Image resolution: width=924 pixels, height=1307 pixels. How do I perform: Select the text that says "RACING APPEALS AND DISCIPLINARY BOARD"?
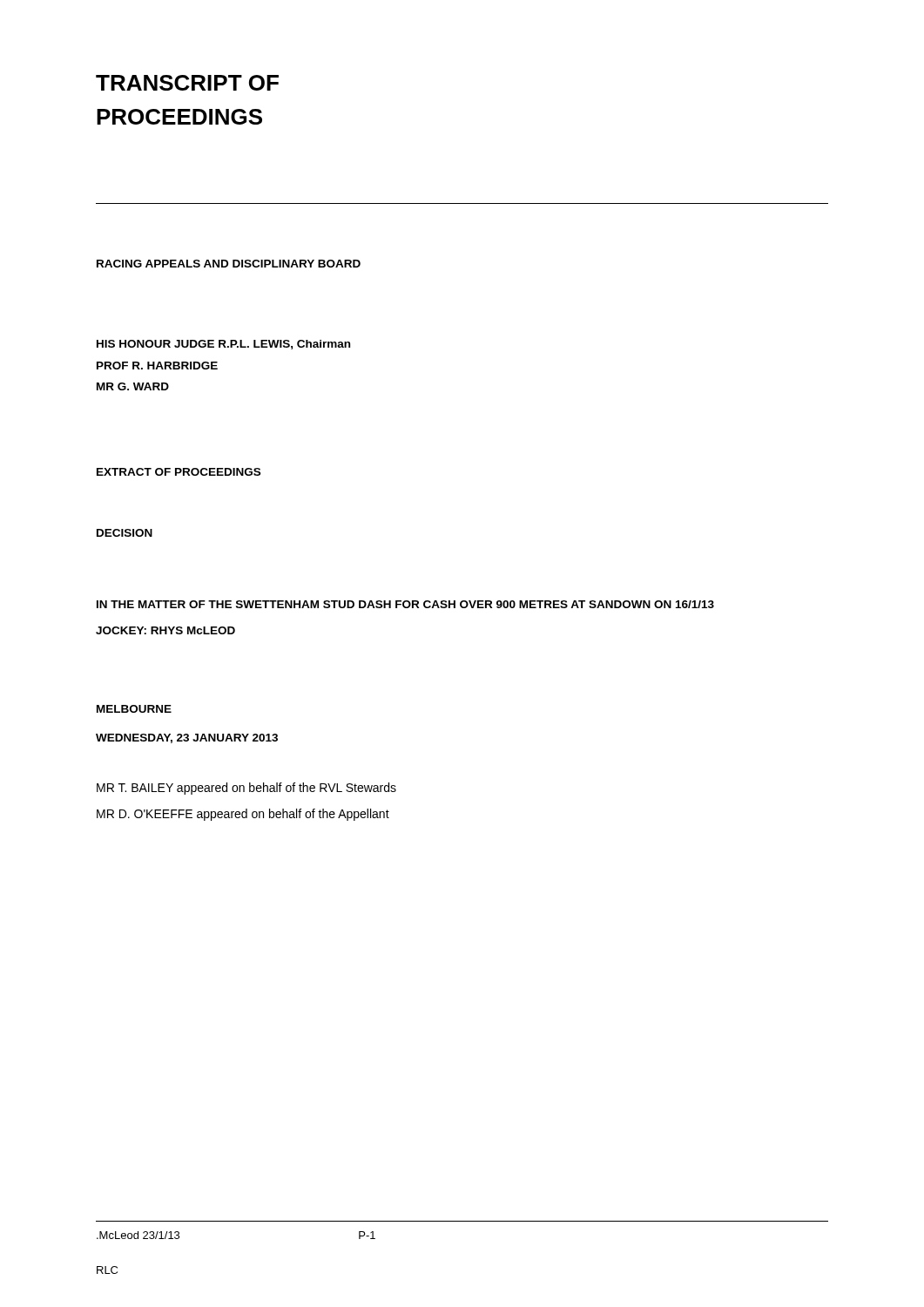[x=229, y=264]
